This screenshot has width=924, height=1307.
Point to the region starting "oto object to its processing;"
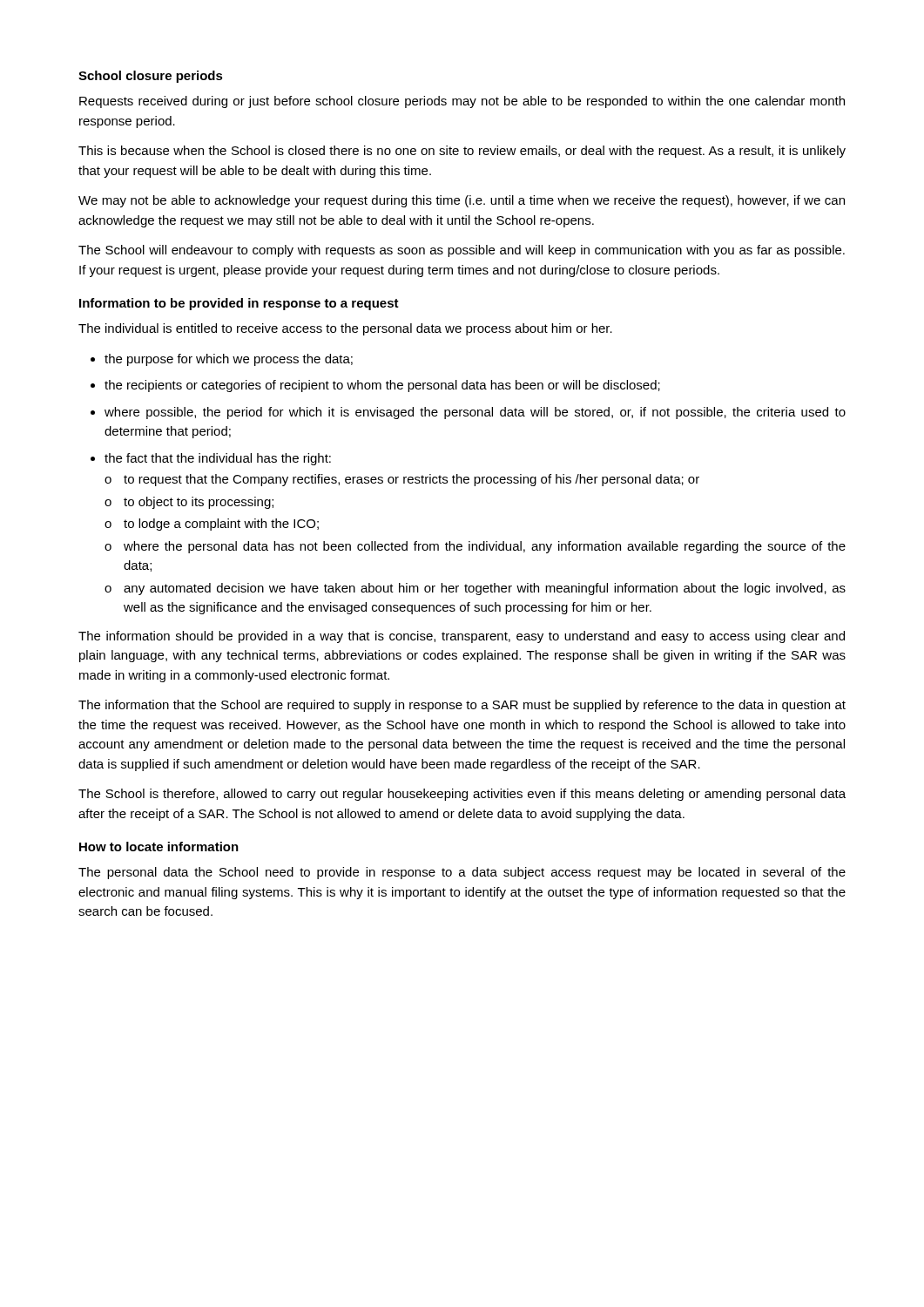[x=189, y=503]
